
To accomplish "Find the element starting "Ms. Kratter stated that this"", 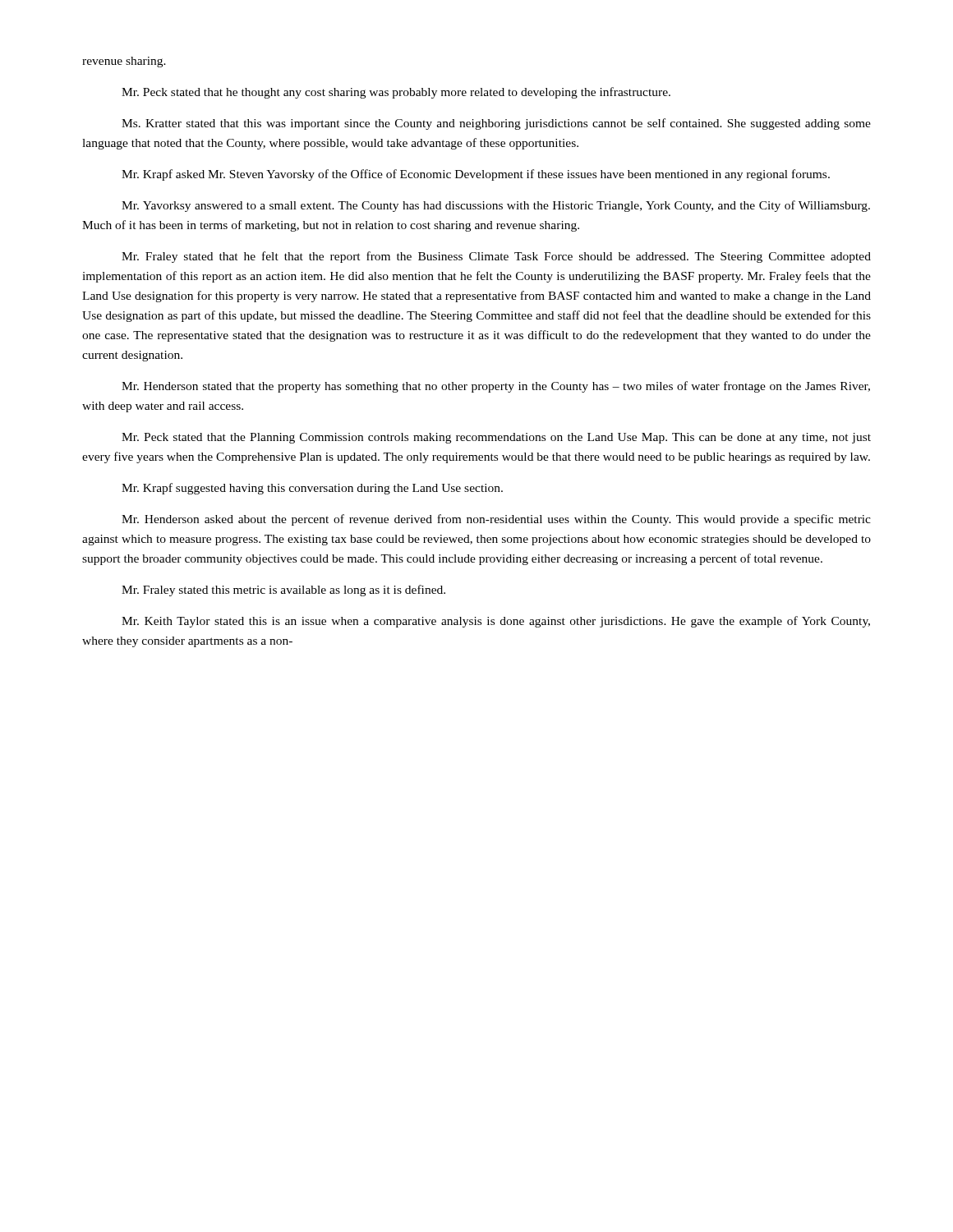I will [476, 133].
